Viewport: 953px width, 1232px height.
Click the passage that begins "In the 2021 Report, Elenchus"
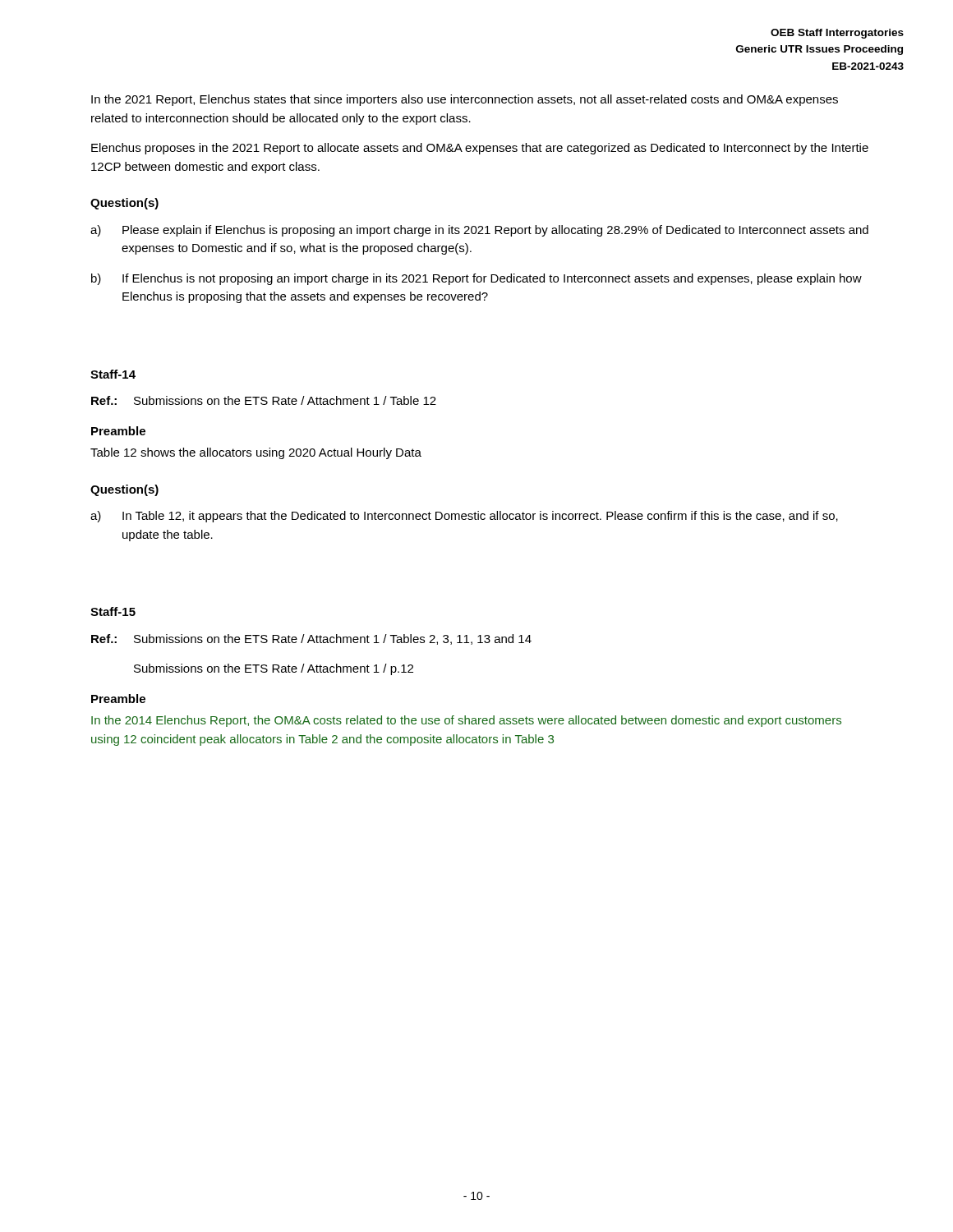click(x=481, y=109)
